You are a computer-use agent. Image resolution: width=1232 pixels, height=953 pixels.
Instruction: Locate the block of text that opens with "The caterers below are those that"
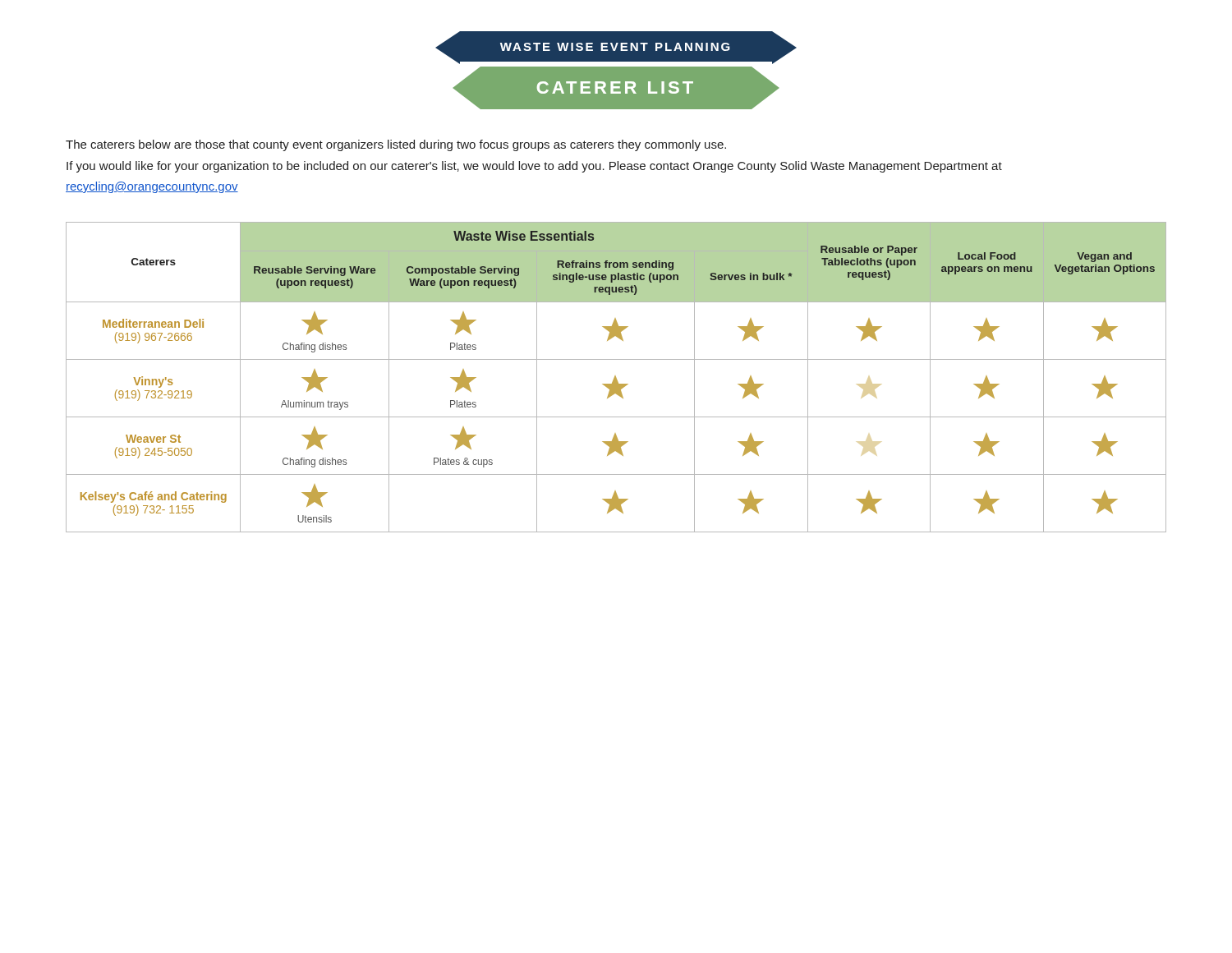click(x=534, y=165)
